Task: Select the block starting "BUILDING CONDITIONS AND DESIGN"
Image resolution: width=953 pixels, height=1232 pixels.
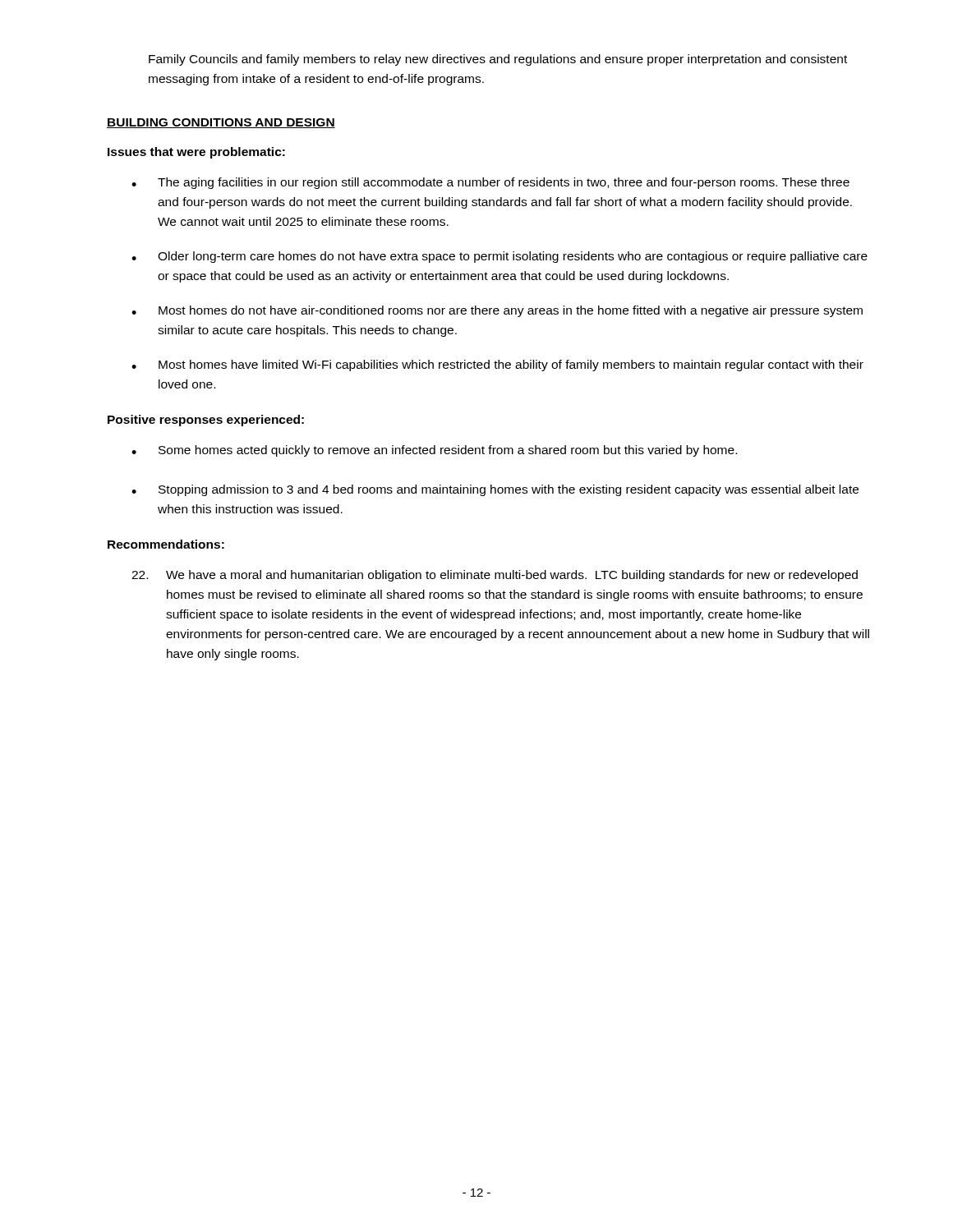Action: pyautogui.click(x=221, y=122)
